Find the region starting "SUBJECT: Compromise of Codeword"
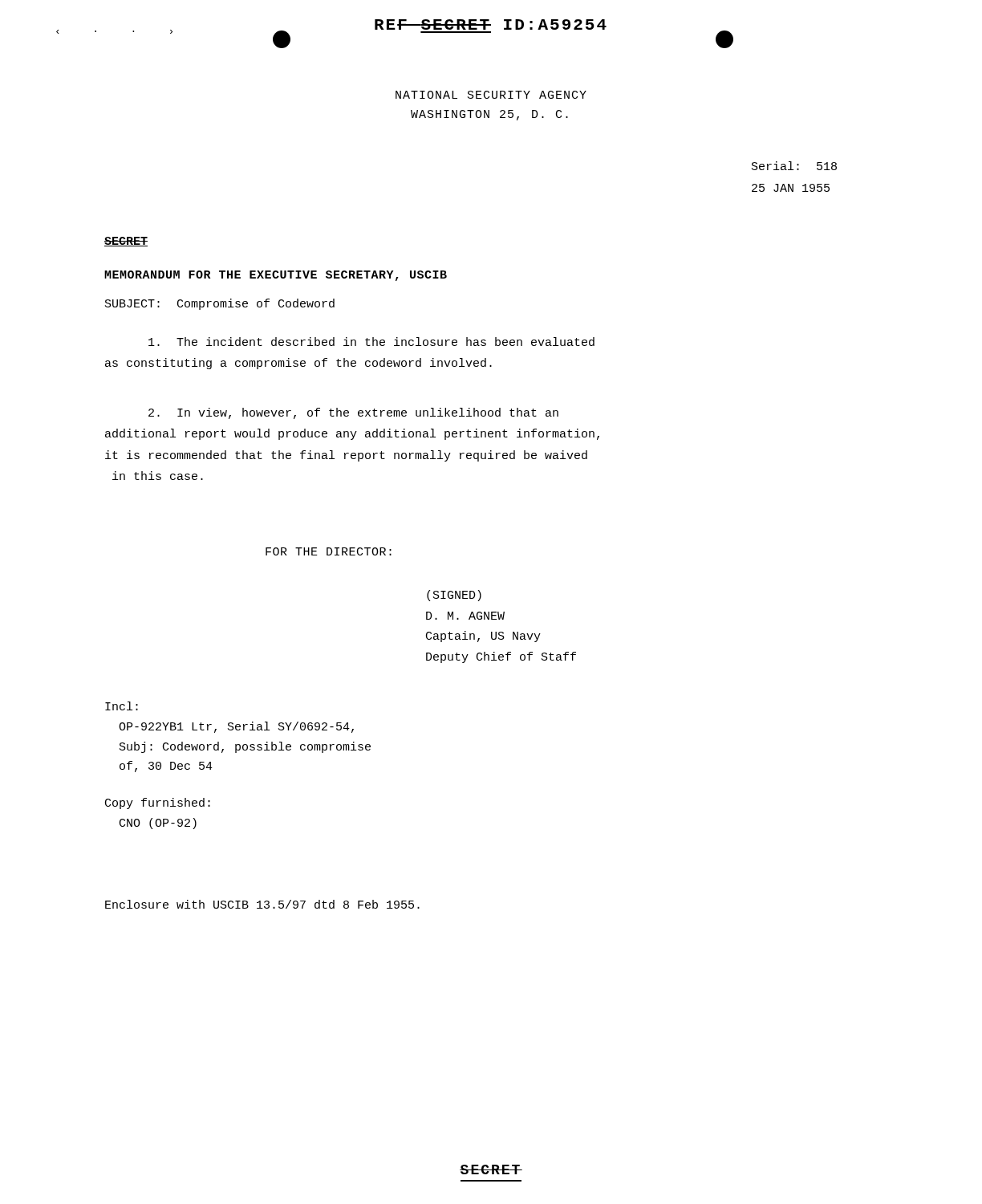Screen dimensions: 1204x982 (220, 305)
